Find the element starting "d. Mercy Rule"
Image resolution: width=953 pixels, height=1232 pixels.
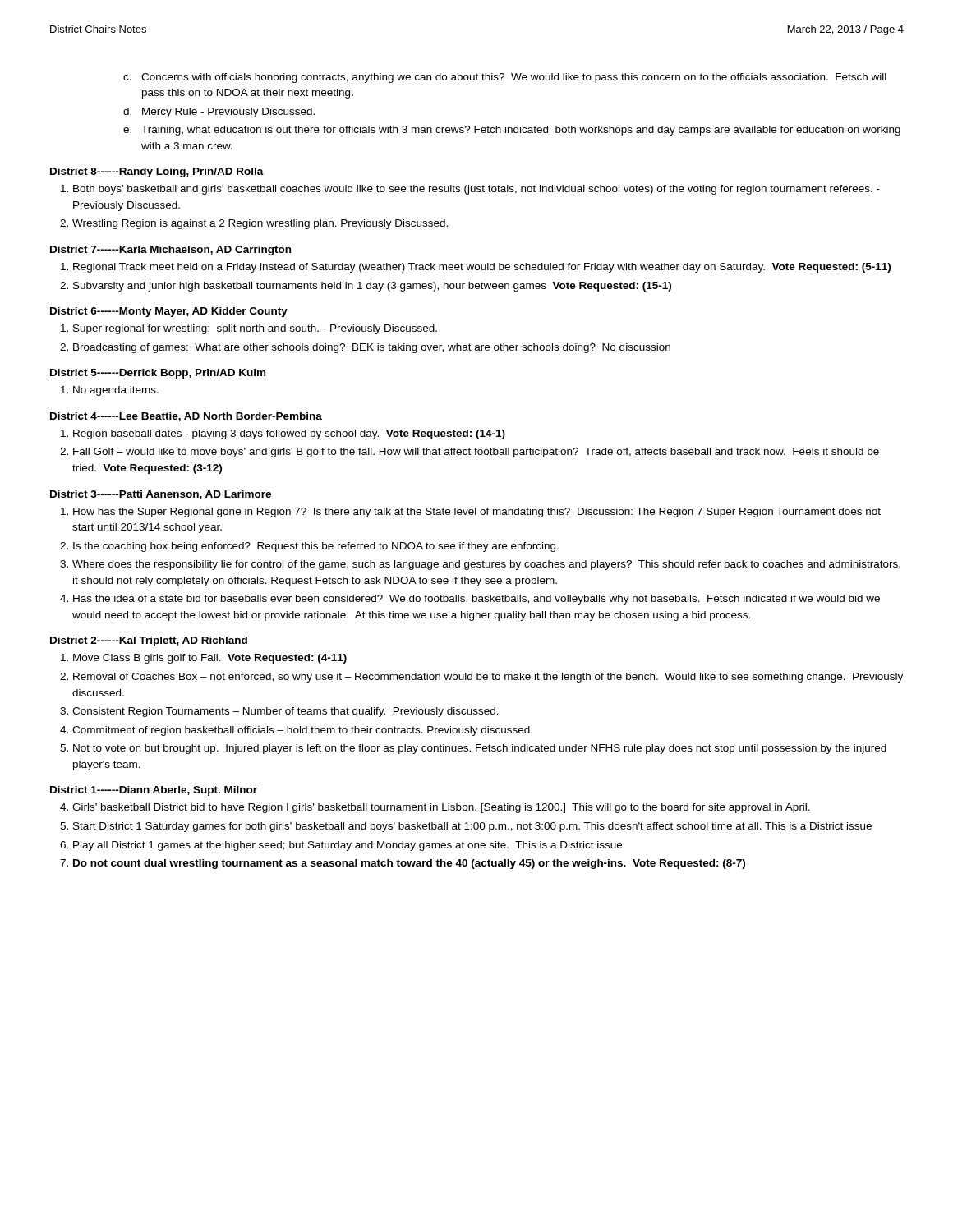tap(219, 113)
